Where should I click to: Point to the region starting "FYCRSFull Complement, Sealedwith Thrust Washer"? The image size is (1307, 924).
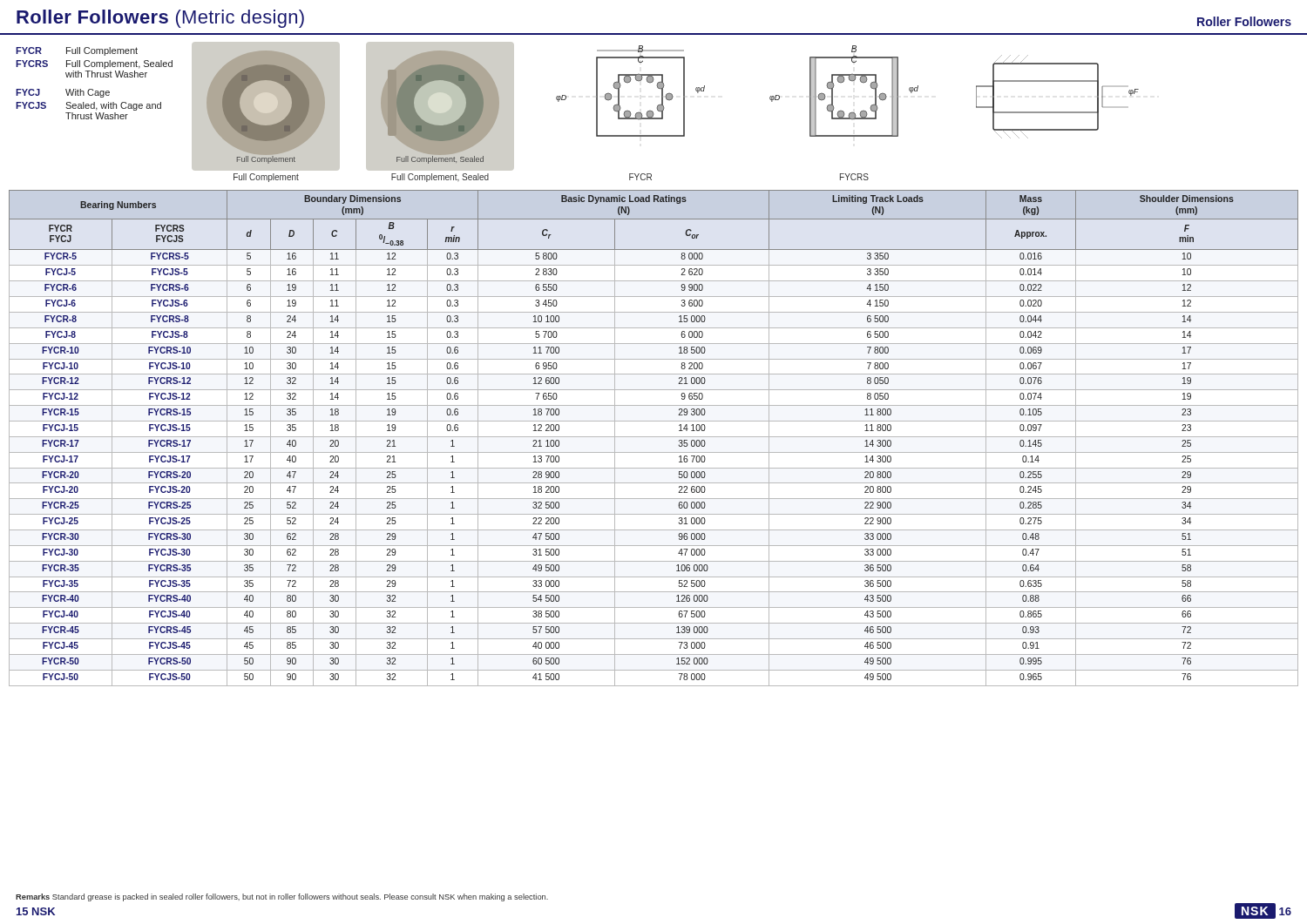coord(94,69)
